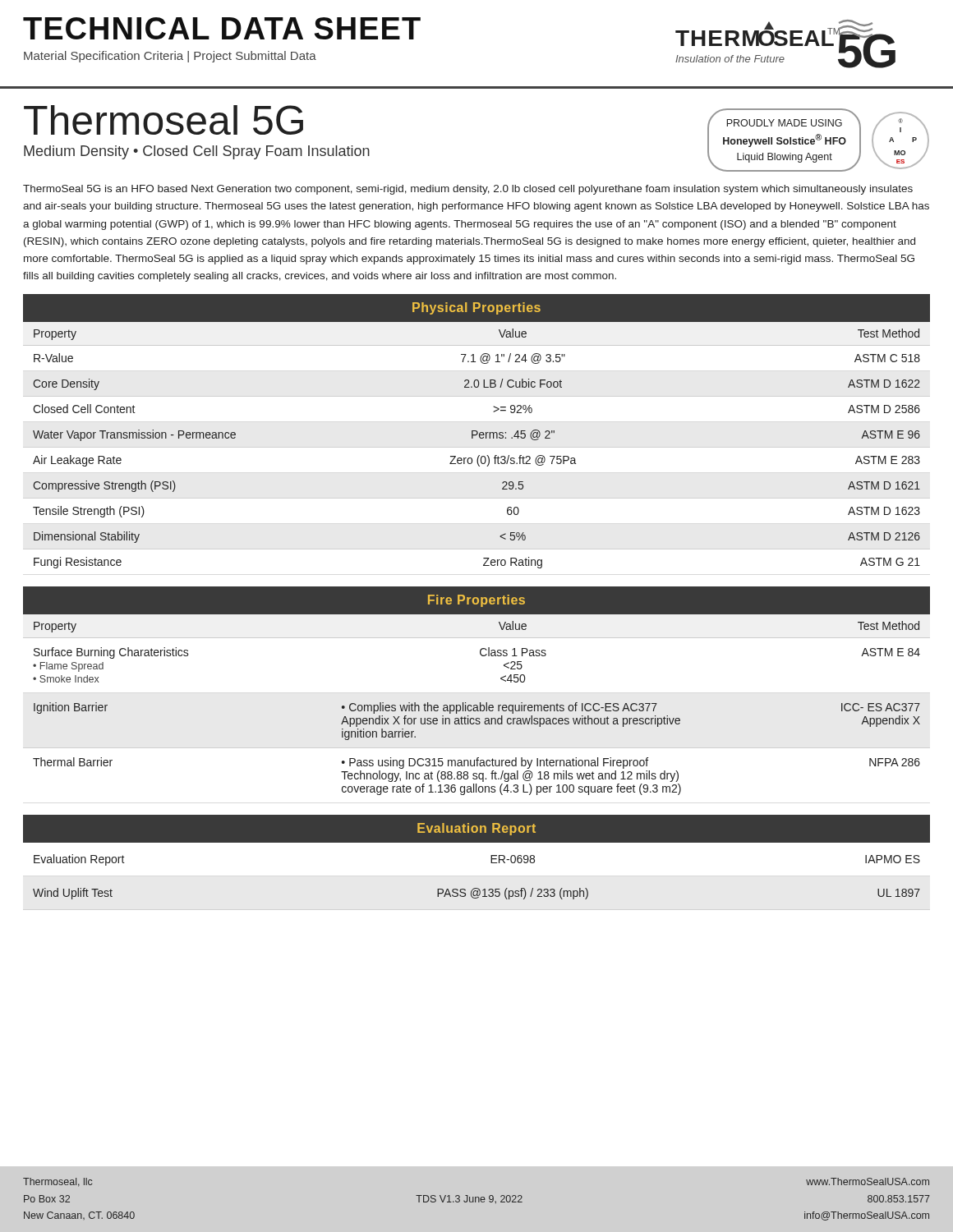Locate the table with the text "UL 1897"
The height and width of the screenshot is (1232, 953).
pos(476,862)
